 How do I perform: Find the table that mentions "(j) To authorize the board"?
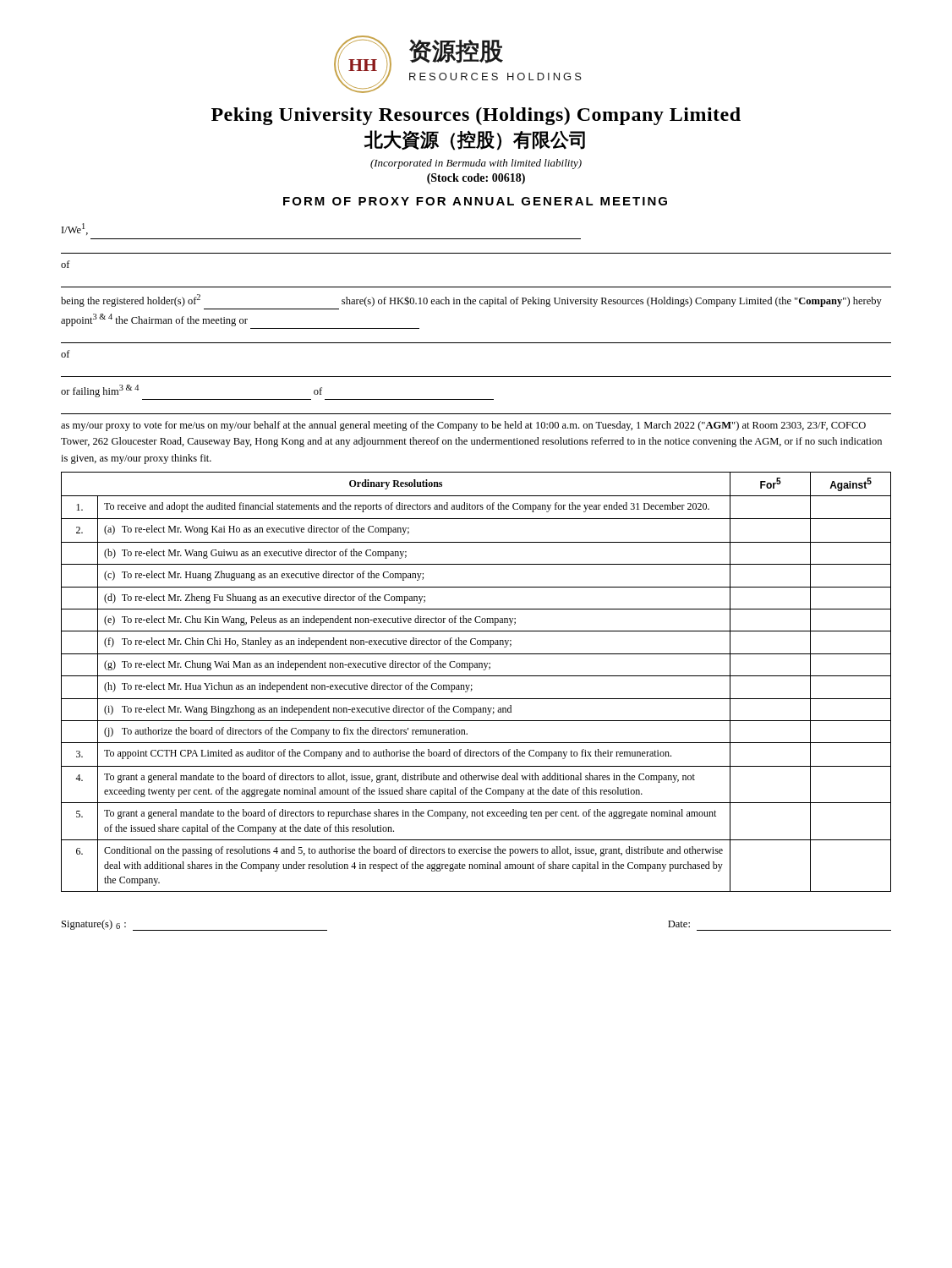(476, 682)
